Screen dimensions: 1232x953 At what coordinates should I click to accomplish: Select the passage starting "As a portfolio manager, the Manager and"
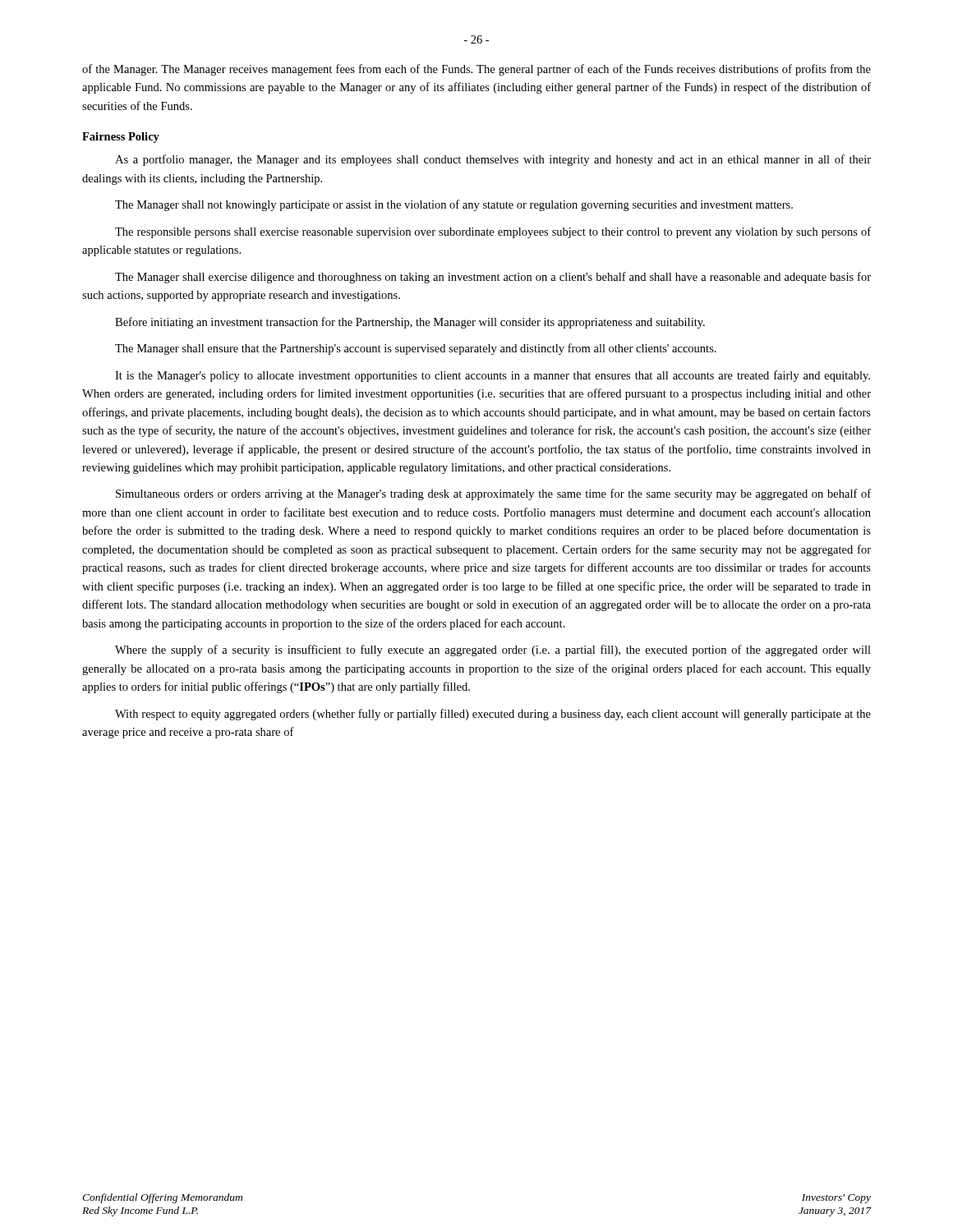(476, 169)
